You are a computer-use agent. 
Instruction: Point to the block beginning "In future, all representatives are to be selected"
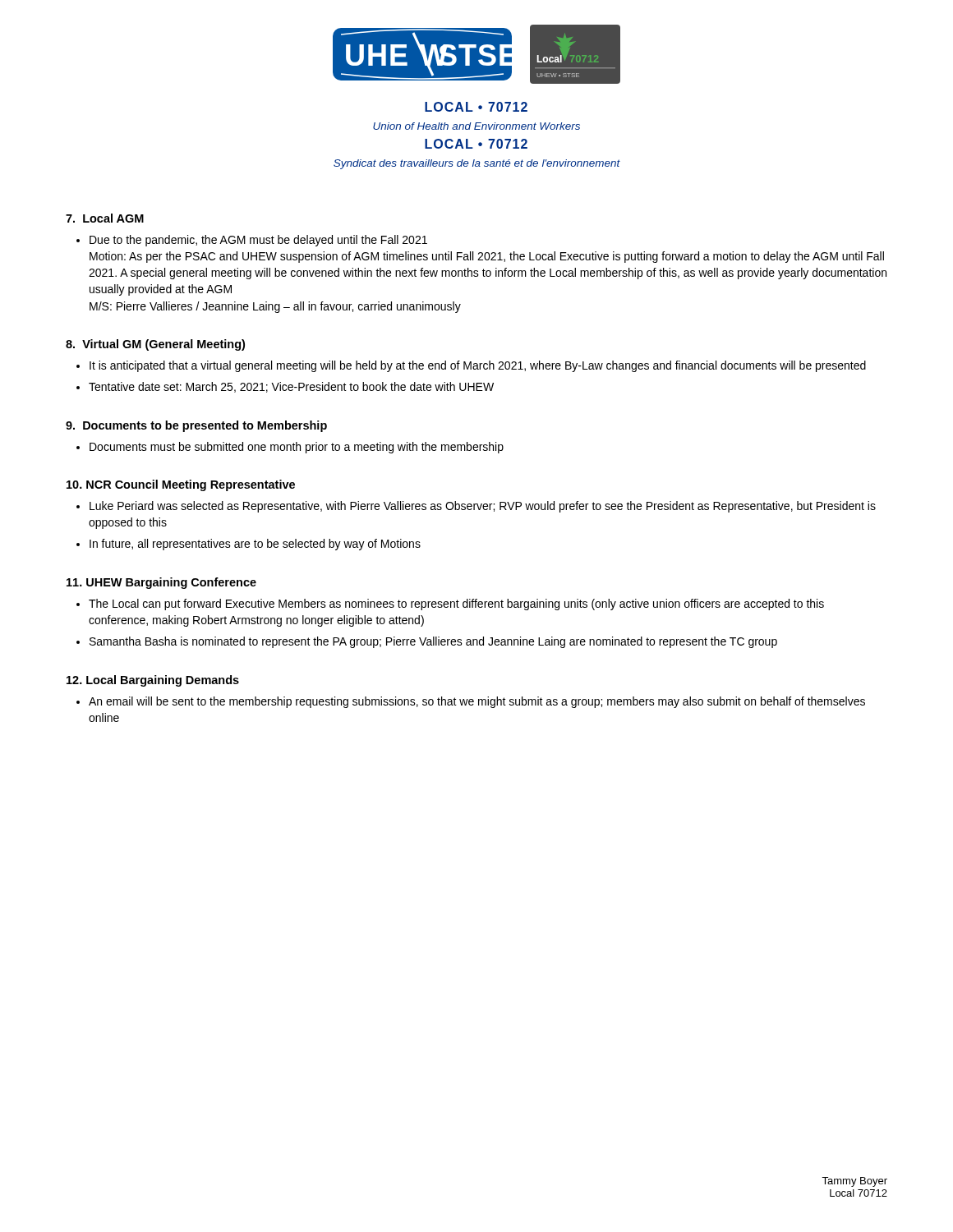click(255, 544)
